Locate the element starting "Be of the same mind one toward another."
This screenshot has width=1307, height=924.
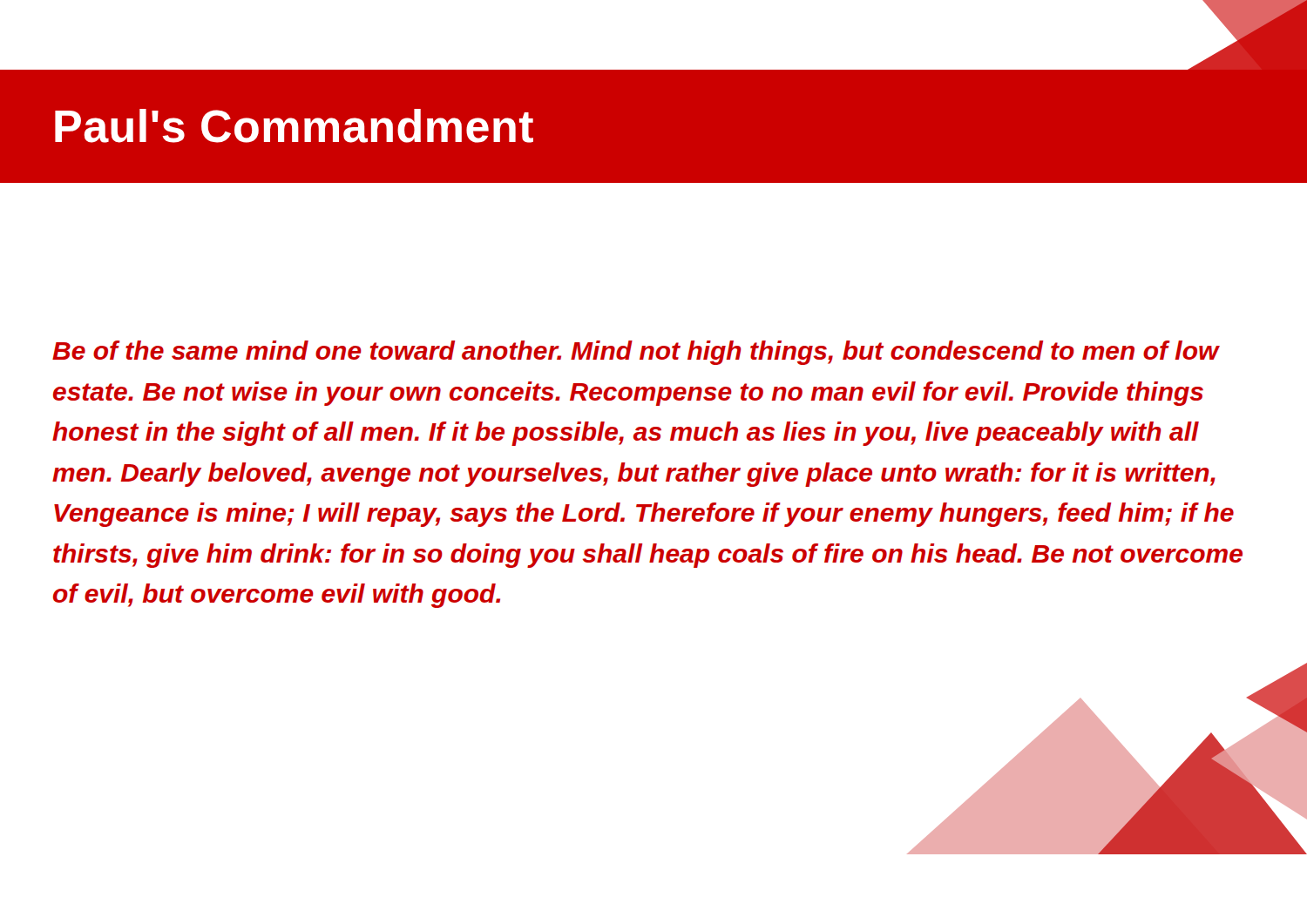coord(648,472)
